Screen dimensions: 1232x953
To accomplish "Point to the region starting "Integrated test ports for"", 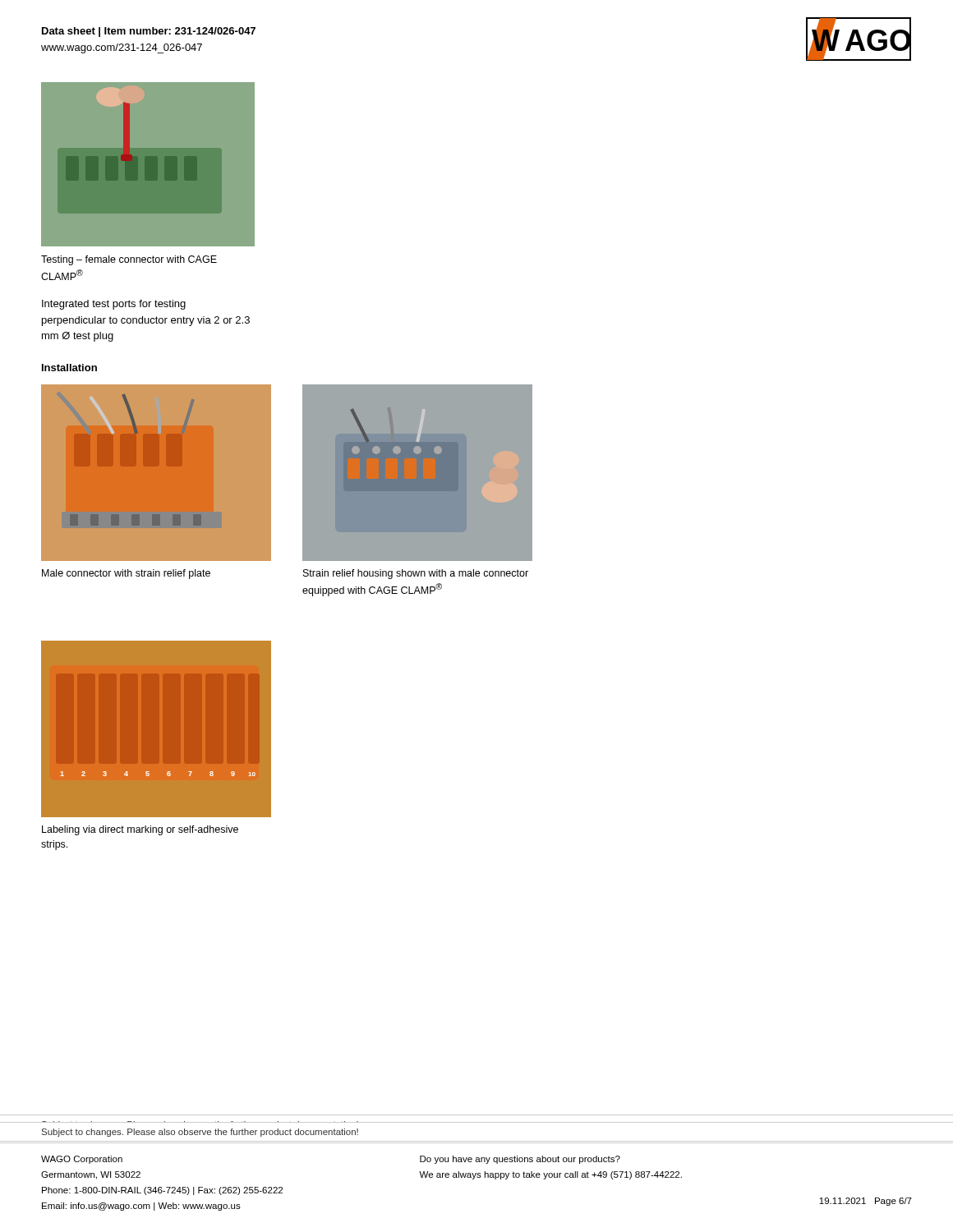I will [x=146, y=319].
